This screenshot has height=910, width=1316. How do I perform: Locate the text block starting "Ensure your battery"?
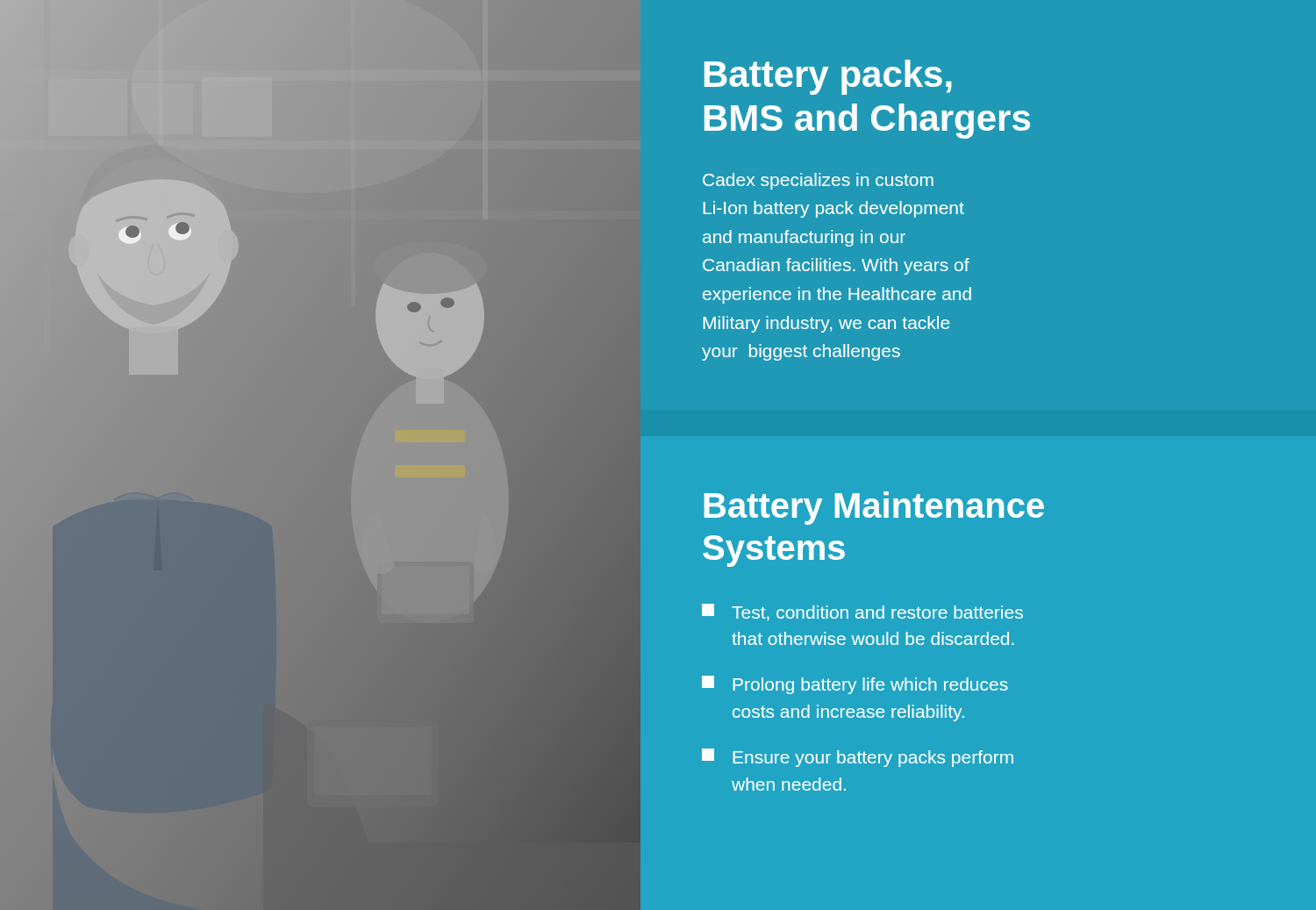click(858, 771)
